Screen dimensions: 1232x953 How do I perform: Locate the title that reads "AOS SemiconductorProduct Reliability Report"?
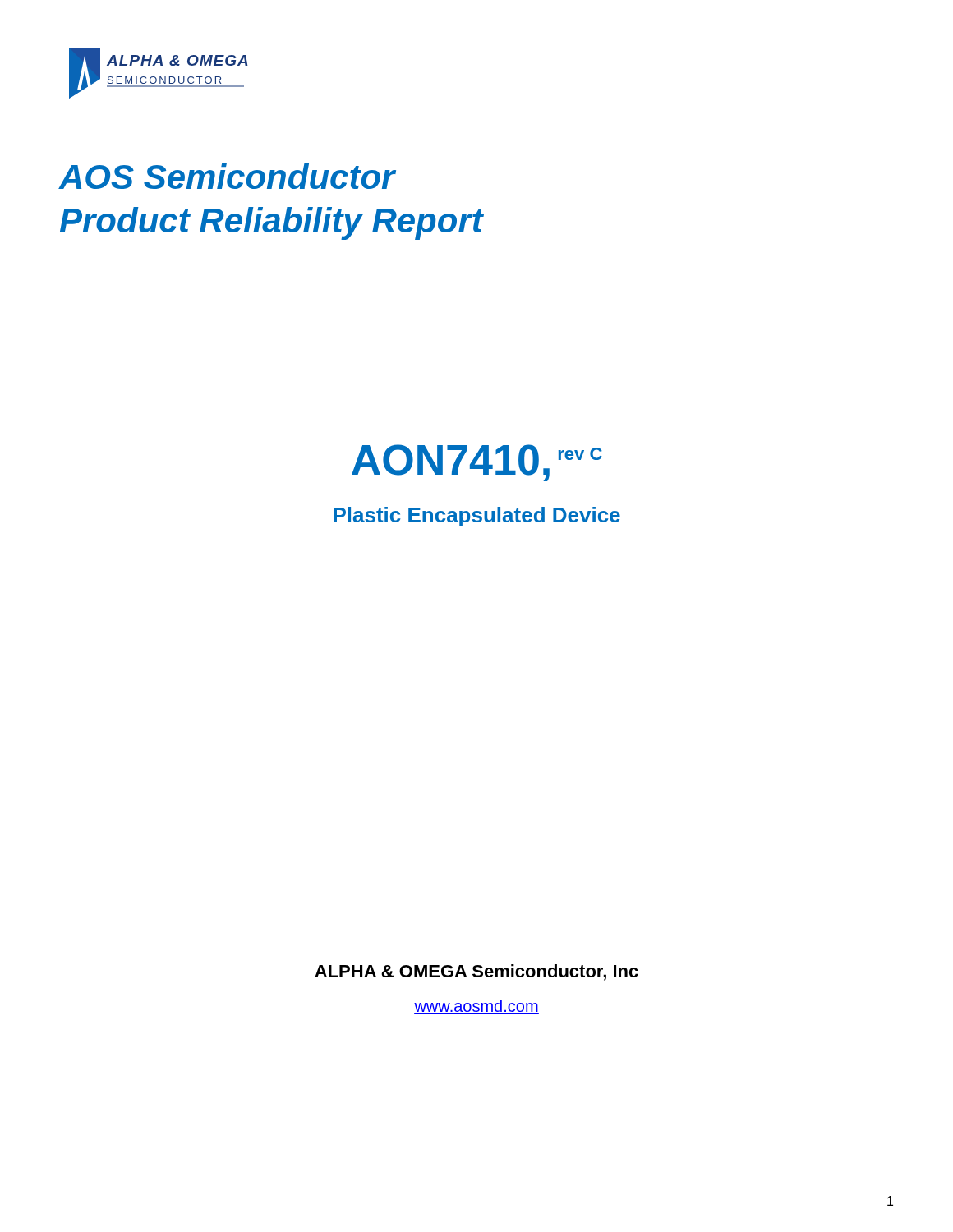click(271, 199)
